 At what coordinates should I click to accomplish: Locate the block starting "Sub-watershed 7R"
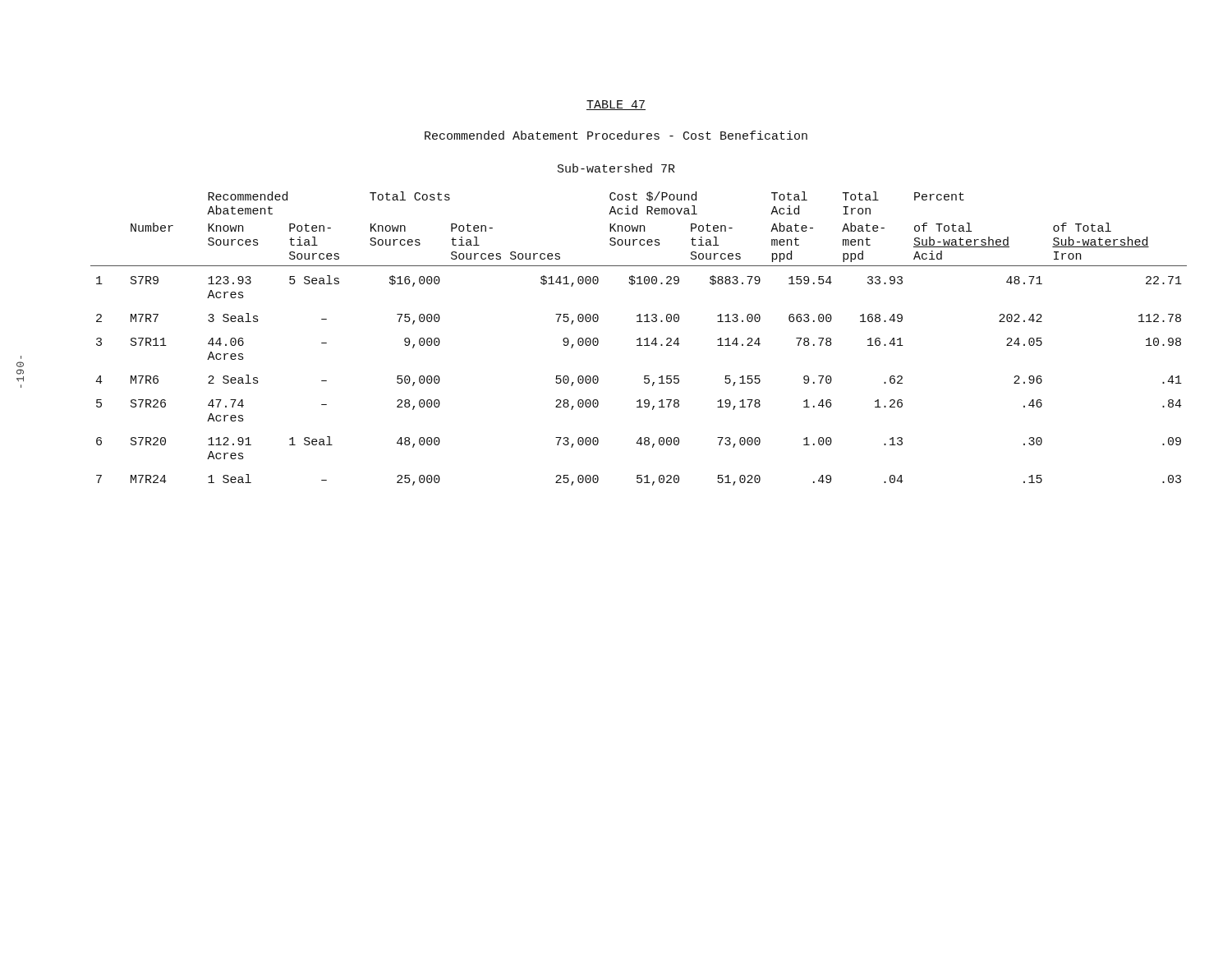(616, 170)
